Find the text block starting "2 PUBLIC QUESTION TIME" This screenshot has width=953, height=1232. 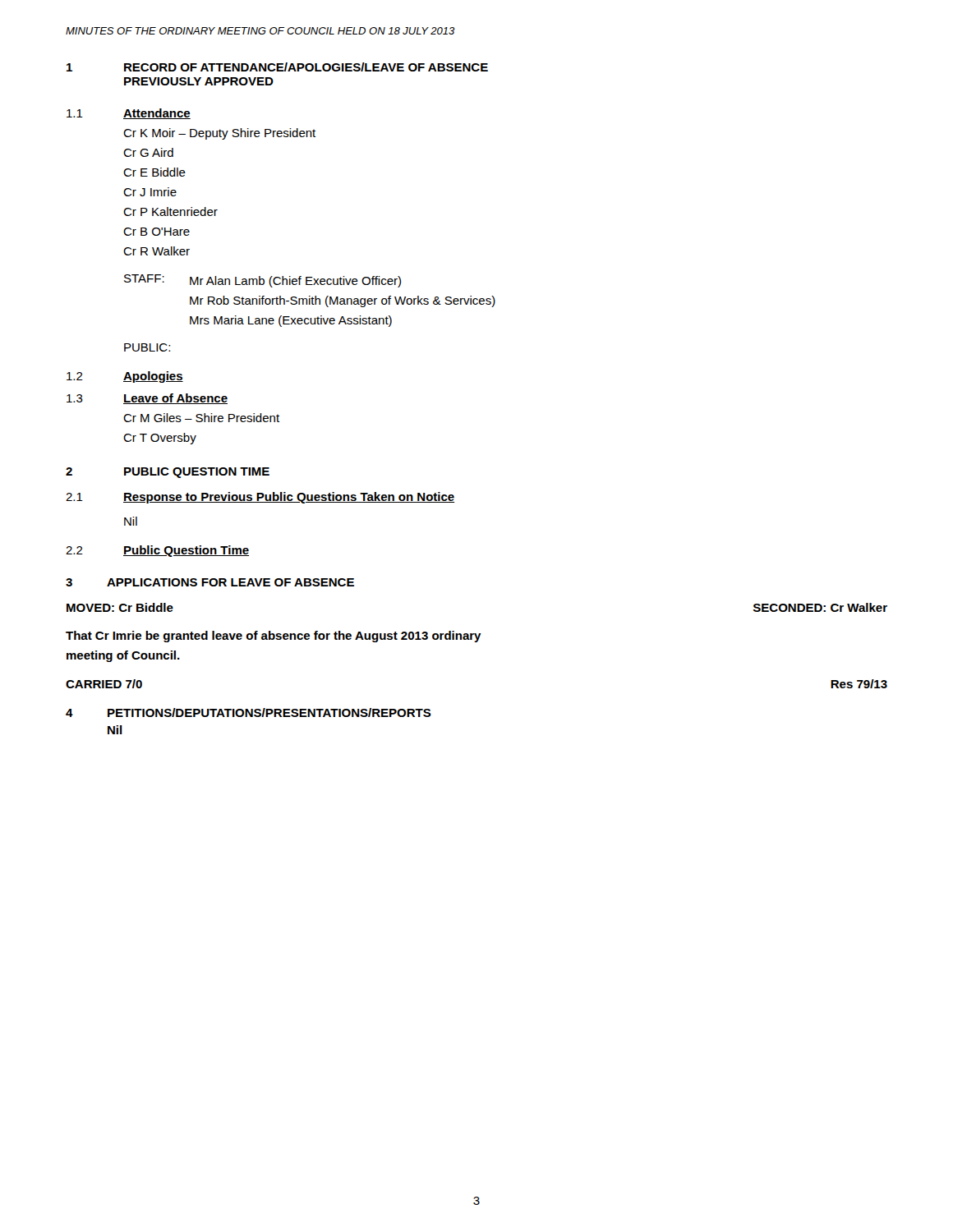click(168, 471)
